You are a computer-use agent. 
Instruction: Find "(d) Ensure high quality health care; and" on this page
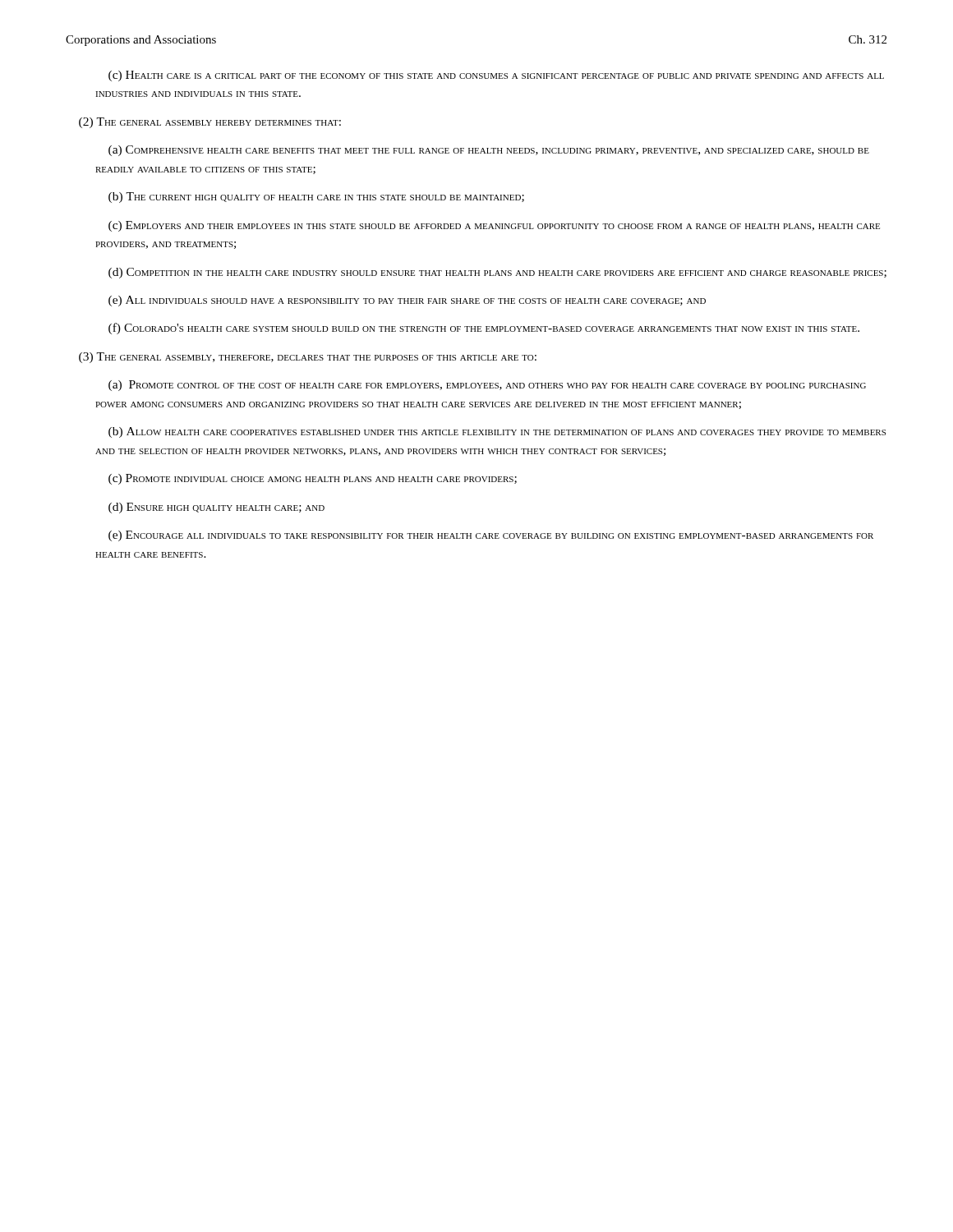pos(216,508)
